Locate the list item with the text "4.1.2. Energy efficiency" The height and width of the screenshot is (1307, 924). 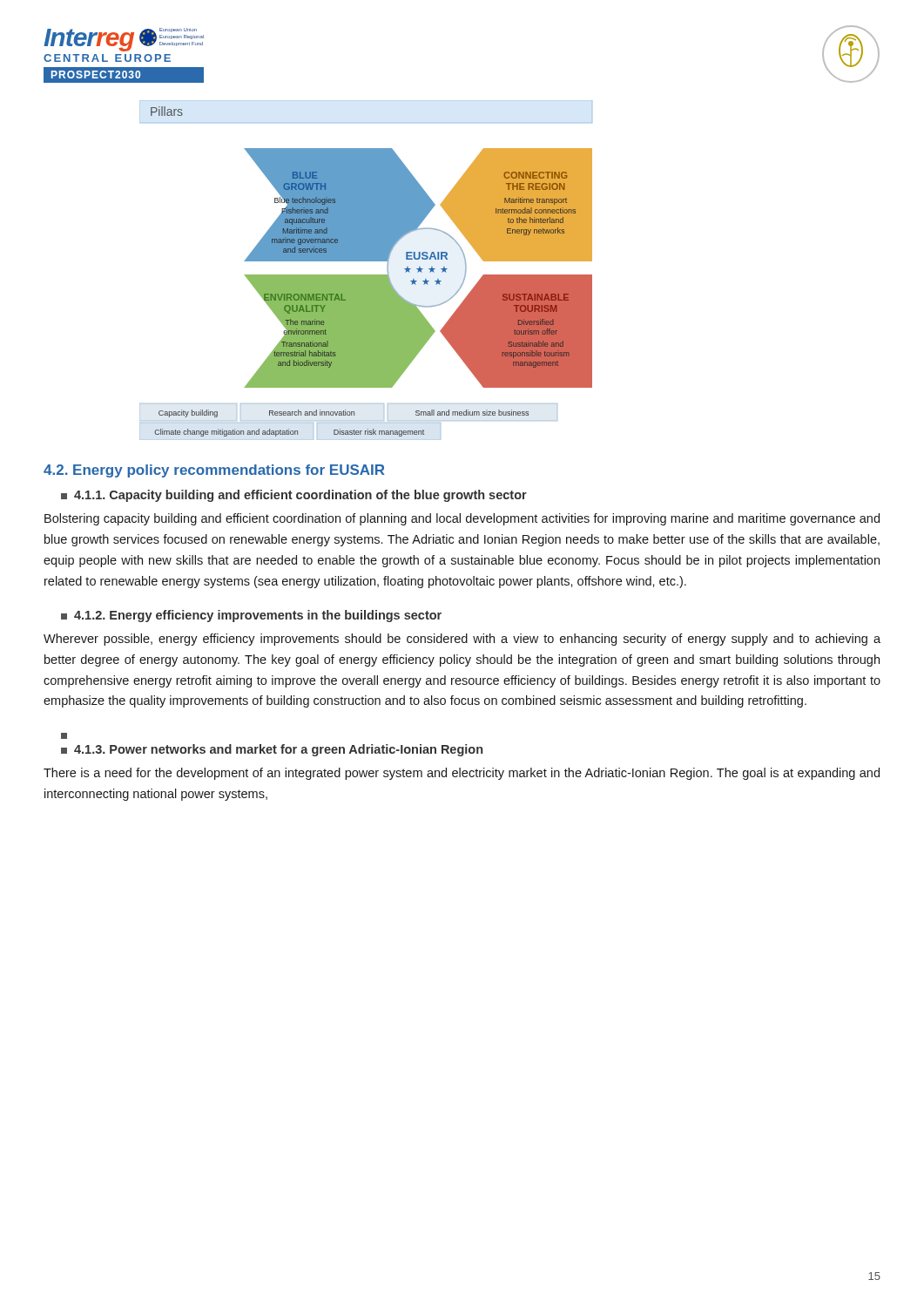click(x=251, y=615)
